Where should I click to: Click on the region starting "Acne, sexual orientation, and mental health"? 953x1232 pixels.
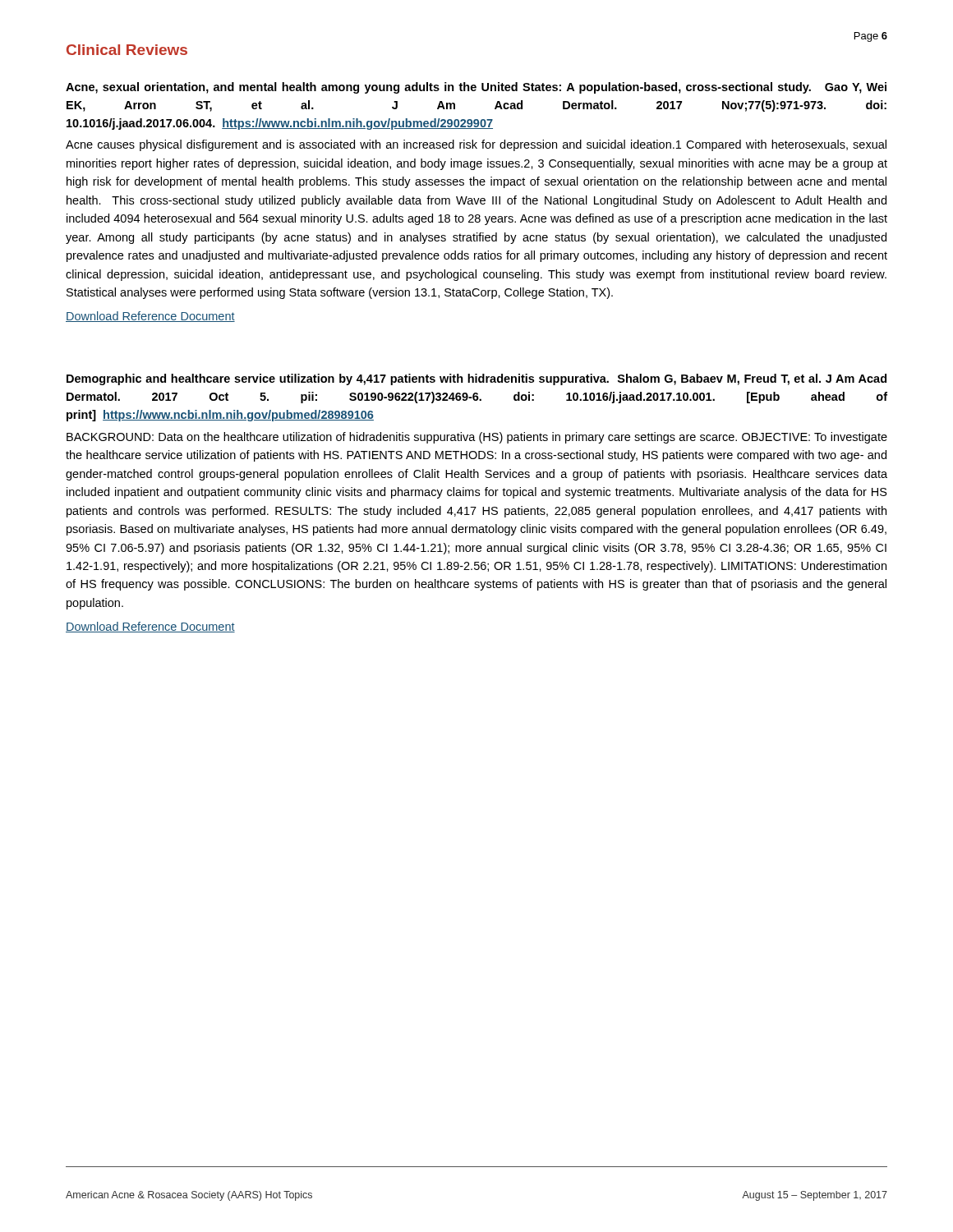(476, 201)
